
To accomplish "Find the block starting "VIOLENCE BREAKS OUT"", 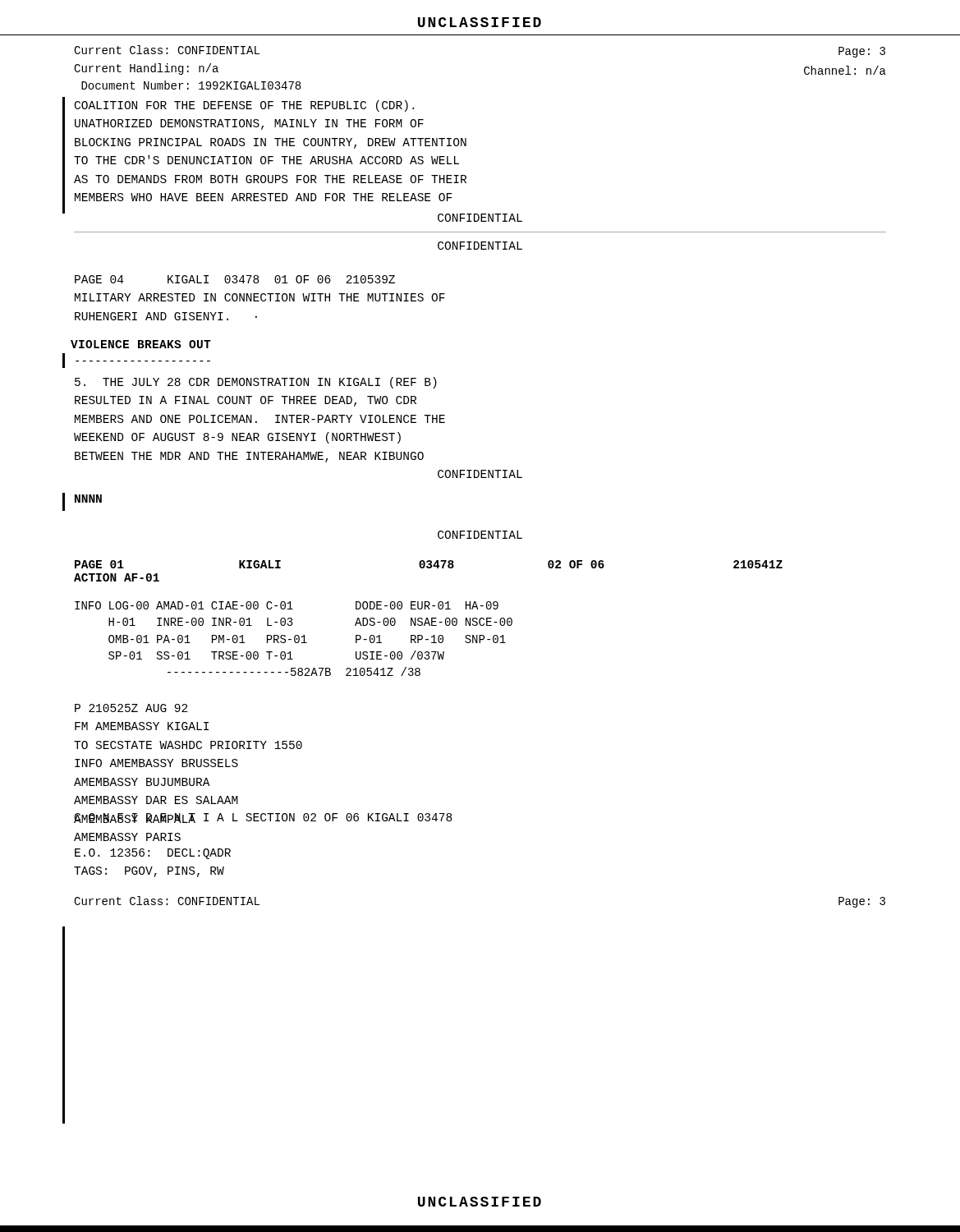I will (x=141, y=345).
